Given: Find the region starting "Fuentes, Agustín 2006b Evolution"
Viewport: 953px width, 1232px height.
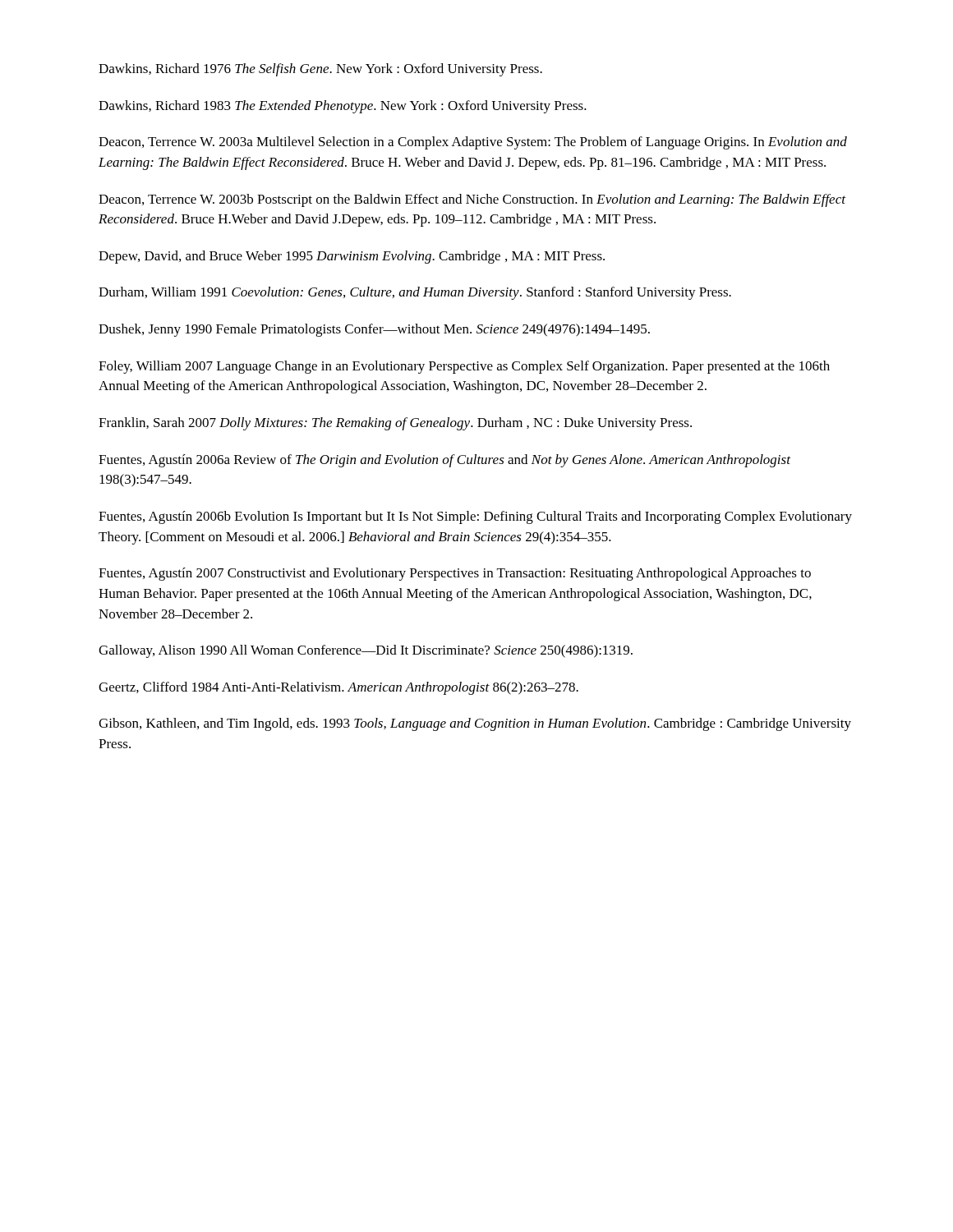Looking at the screenshot, I should [475, 526].
